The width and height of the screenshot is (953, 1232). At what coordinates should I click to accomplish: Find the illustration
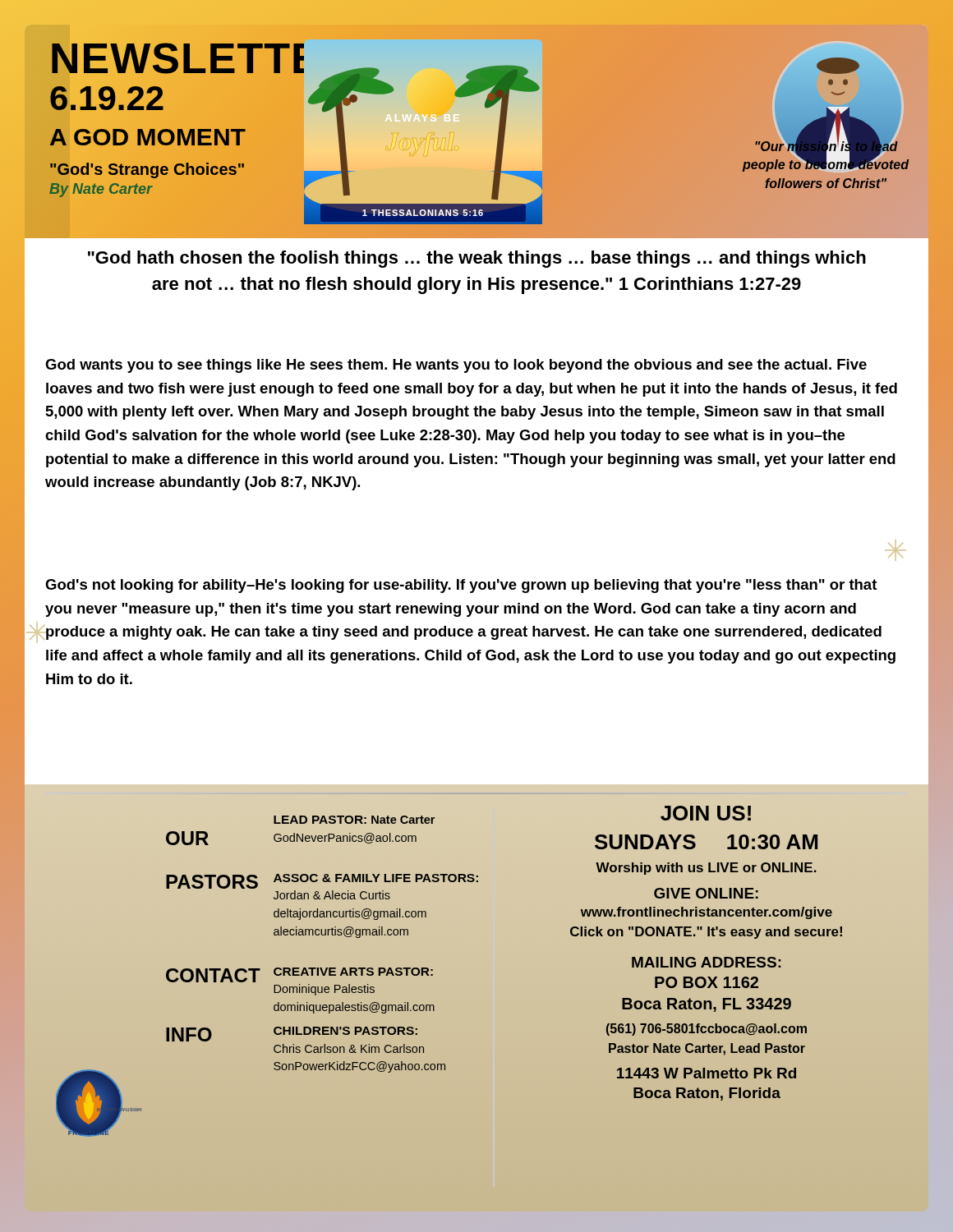pos(423,131)
